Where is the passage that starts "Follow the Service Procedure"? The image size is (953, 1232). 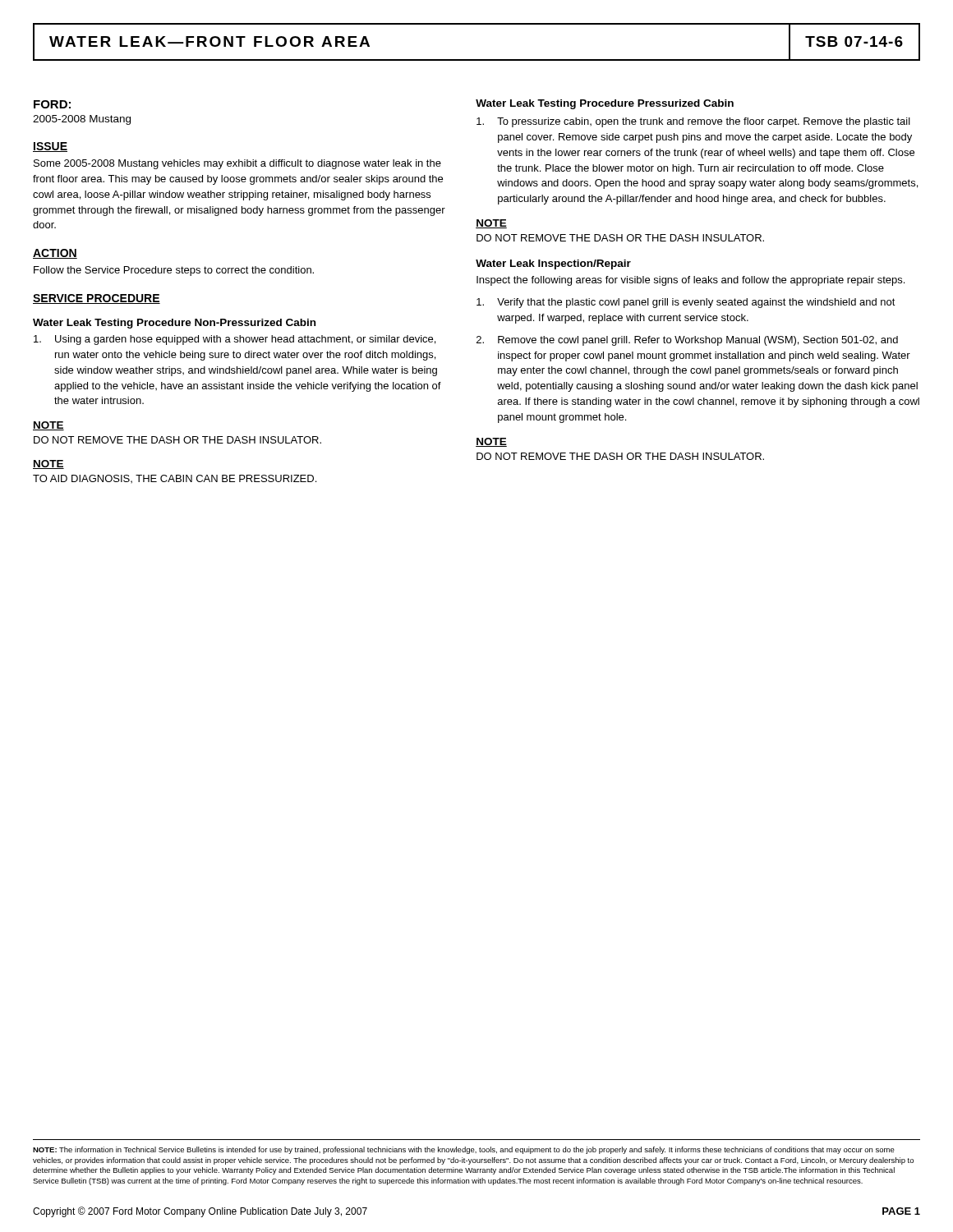pos(174,270)
